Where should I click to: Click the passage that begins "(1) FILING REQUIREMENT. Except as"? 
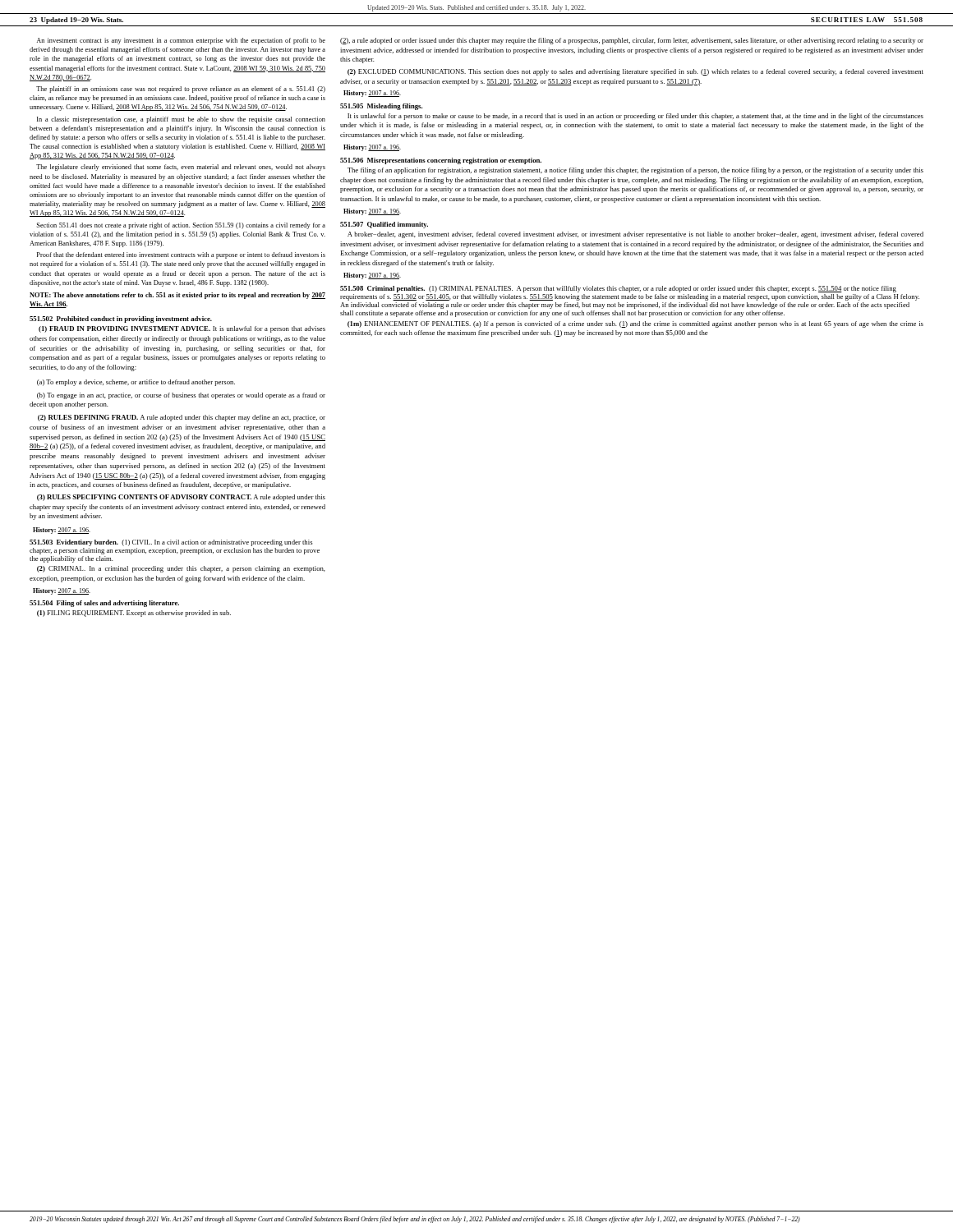[x=177, y=613]
